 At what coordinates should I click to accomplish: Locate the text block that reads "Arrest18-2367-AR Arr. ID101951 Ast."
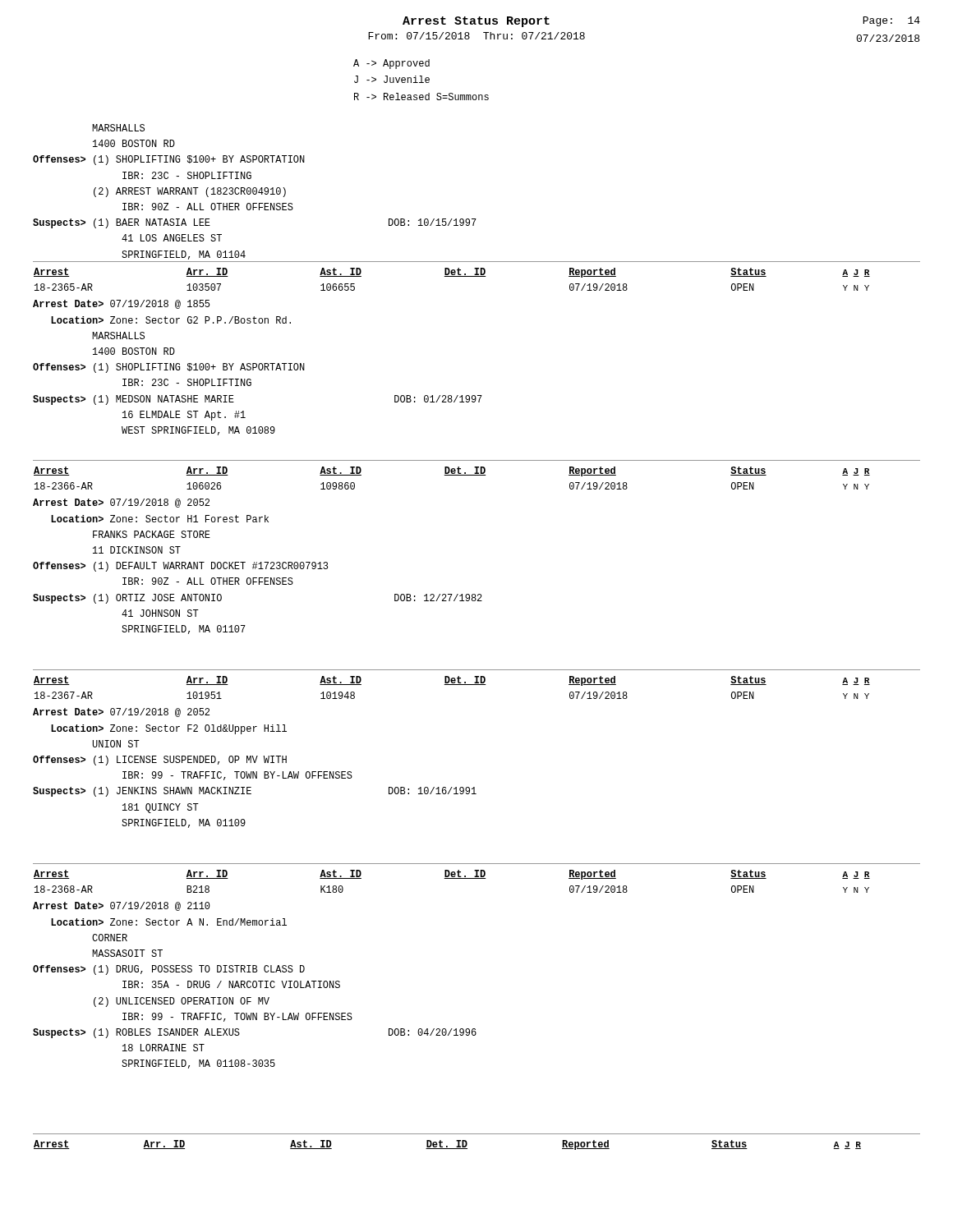pos(452,681)
